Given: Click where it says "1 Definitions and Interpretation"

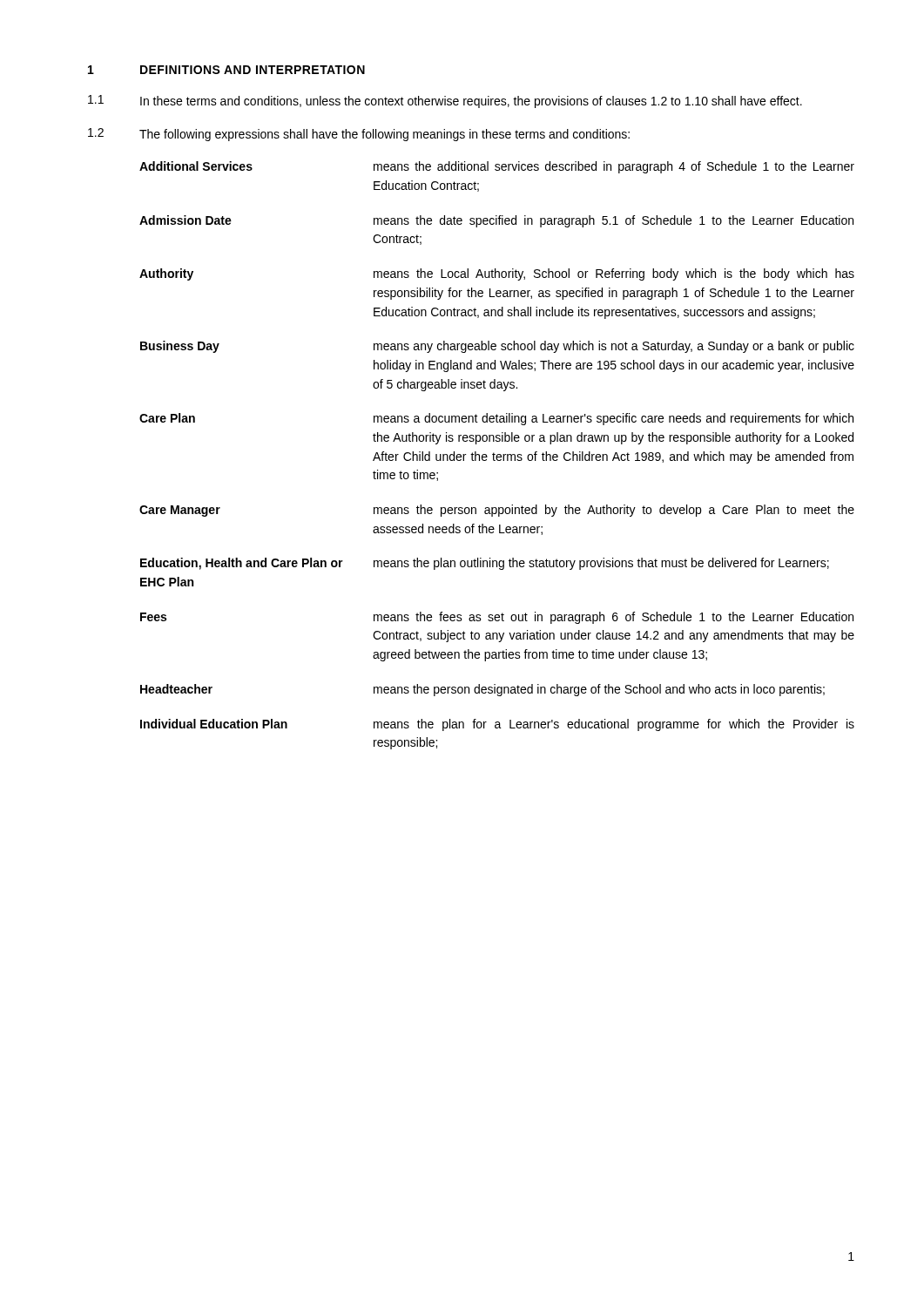Looking at the screenshot, I should tap(226, 70).
